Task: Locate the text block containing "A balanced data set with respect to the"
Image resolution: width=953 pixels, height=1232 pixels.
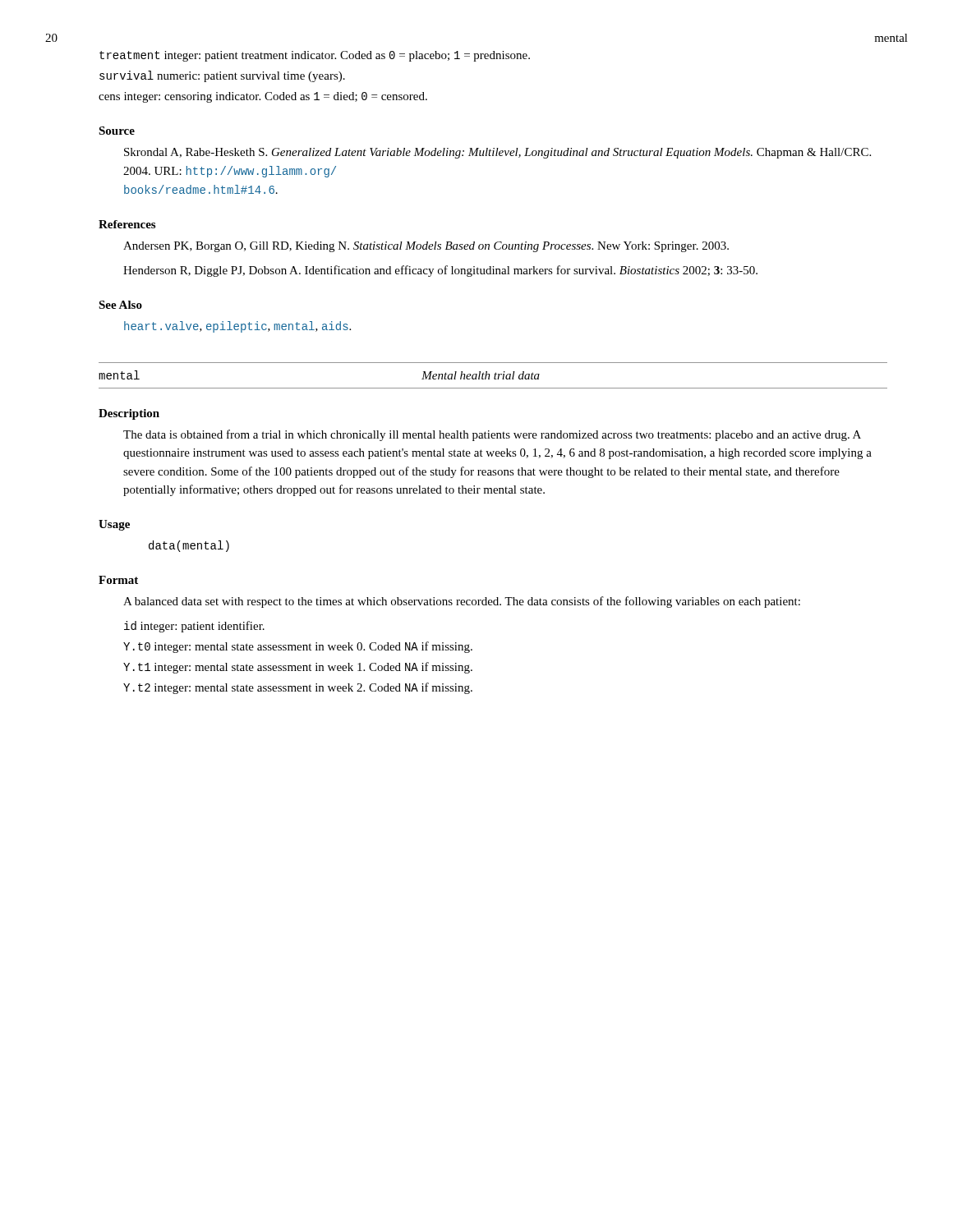Action: click(462, 601)
